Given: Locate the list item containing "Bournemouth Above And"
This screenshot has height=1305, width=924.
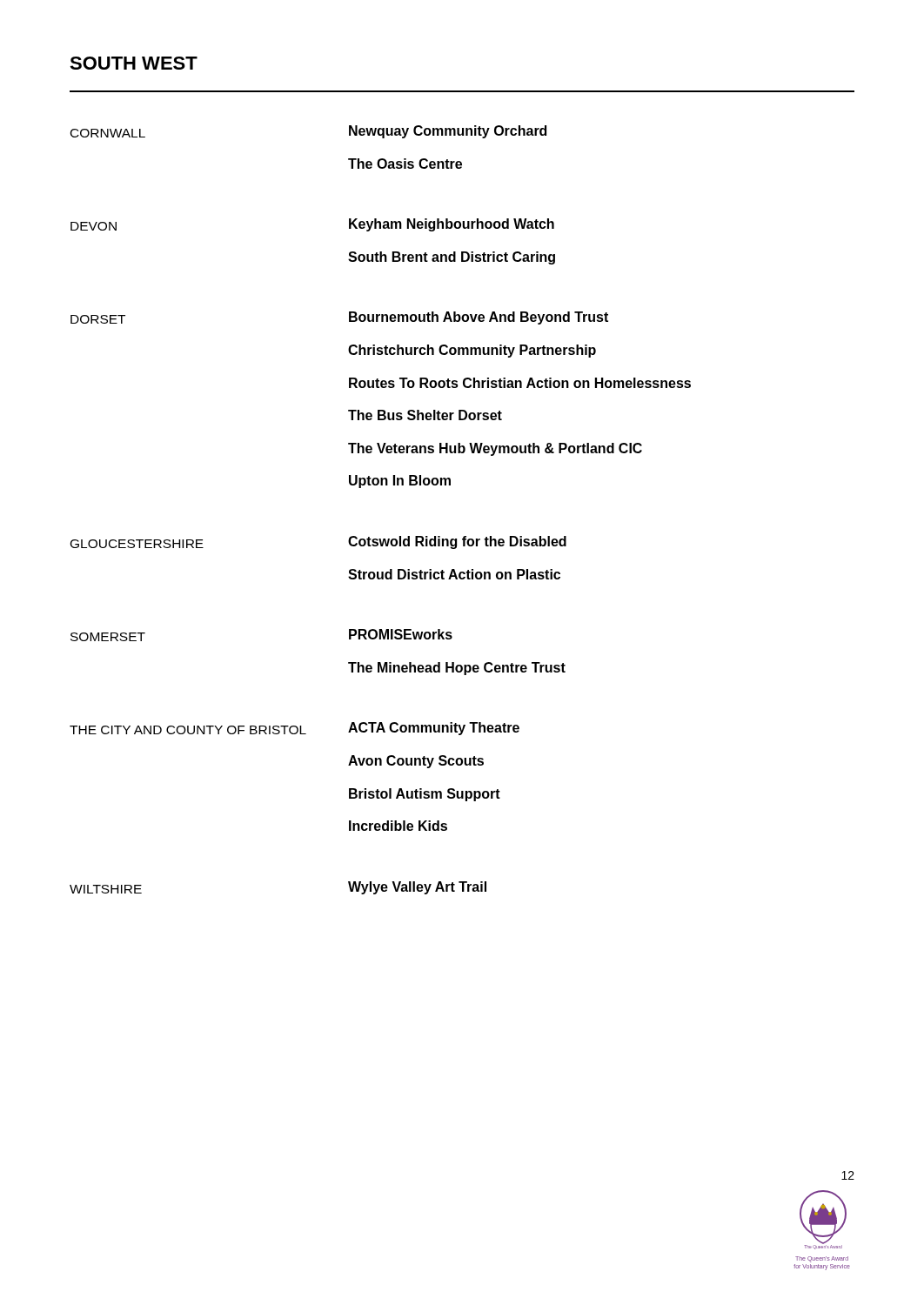Looking at the screenshot, I should tap(601, 318).
